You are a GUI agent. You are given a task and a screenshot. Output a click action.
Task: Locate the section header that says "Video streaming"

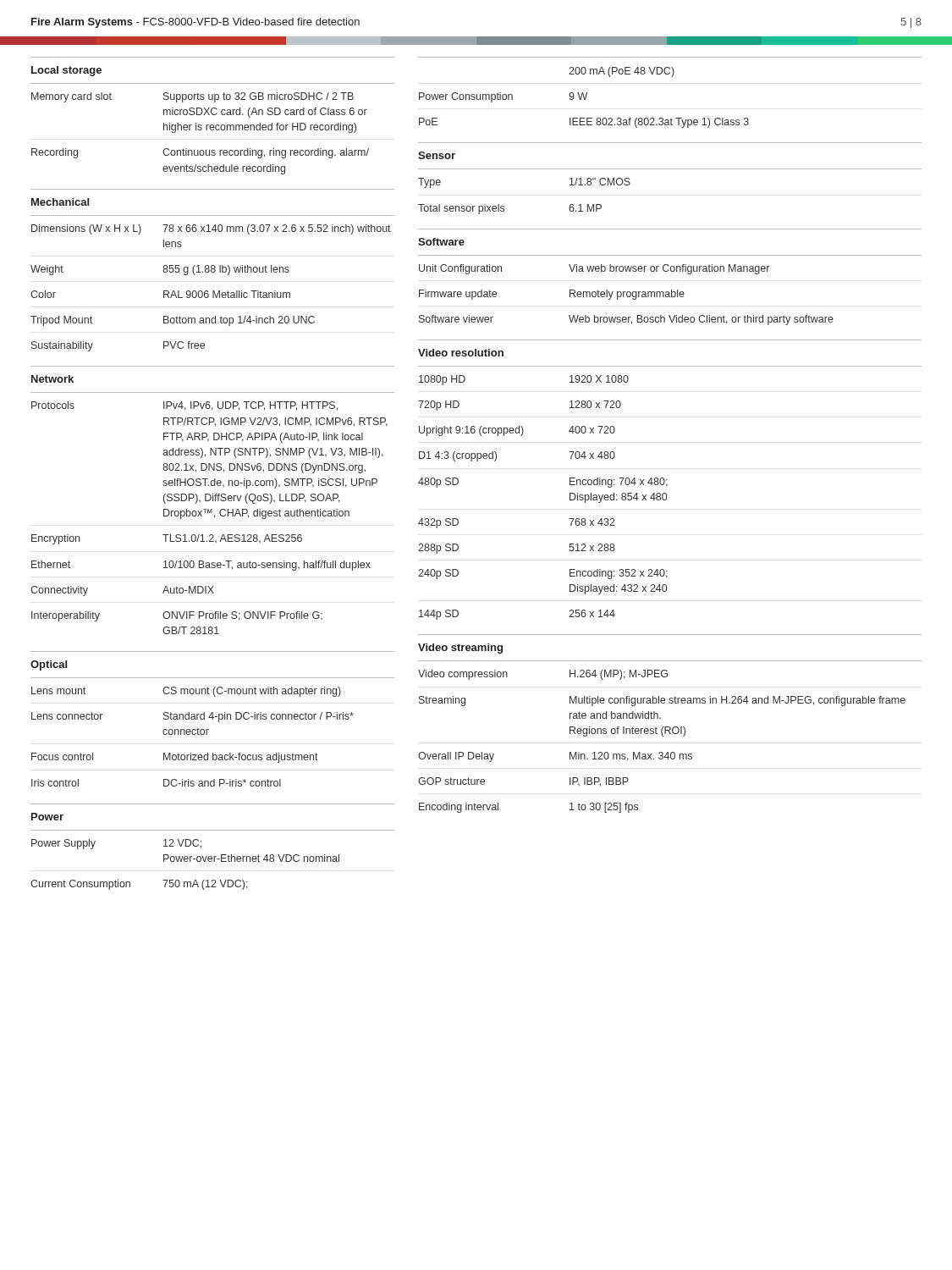pos(670,646)
